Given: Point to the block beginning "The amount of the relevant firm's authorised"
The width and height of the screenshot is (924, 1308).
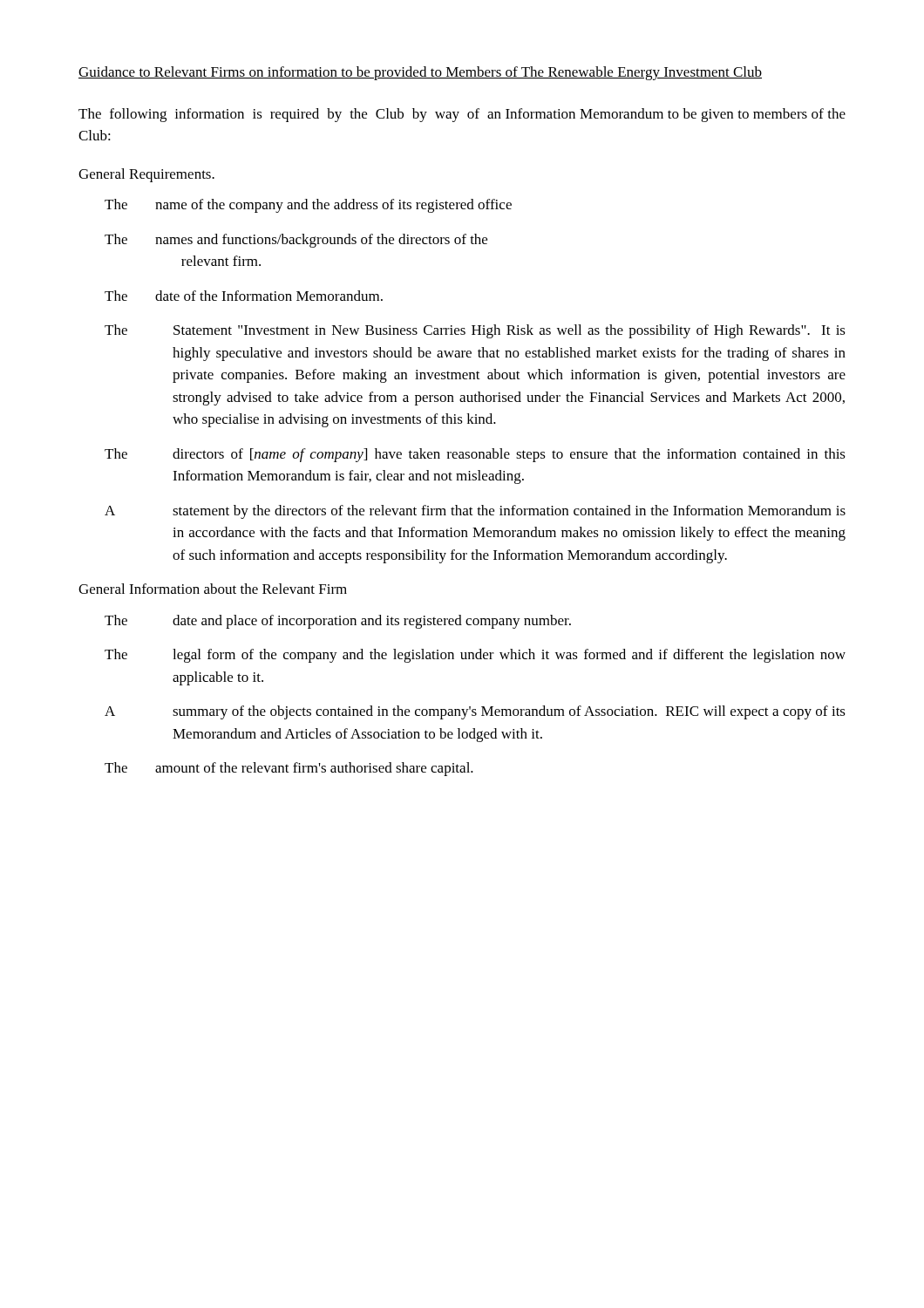Looking at the screenshot, I should tap(475, 768).
